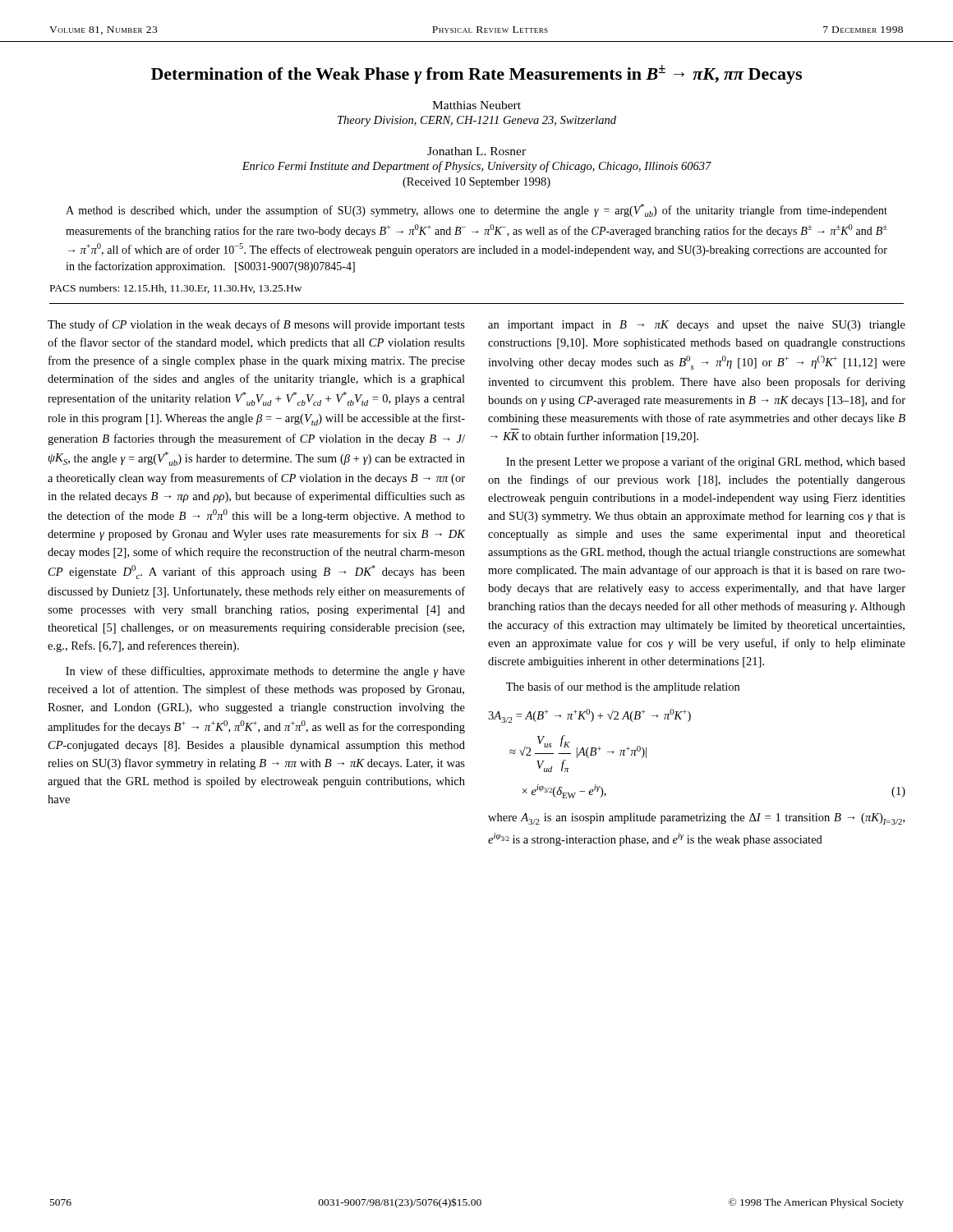Find the block starting "The study of"

click(256, 562)
